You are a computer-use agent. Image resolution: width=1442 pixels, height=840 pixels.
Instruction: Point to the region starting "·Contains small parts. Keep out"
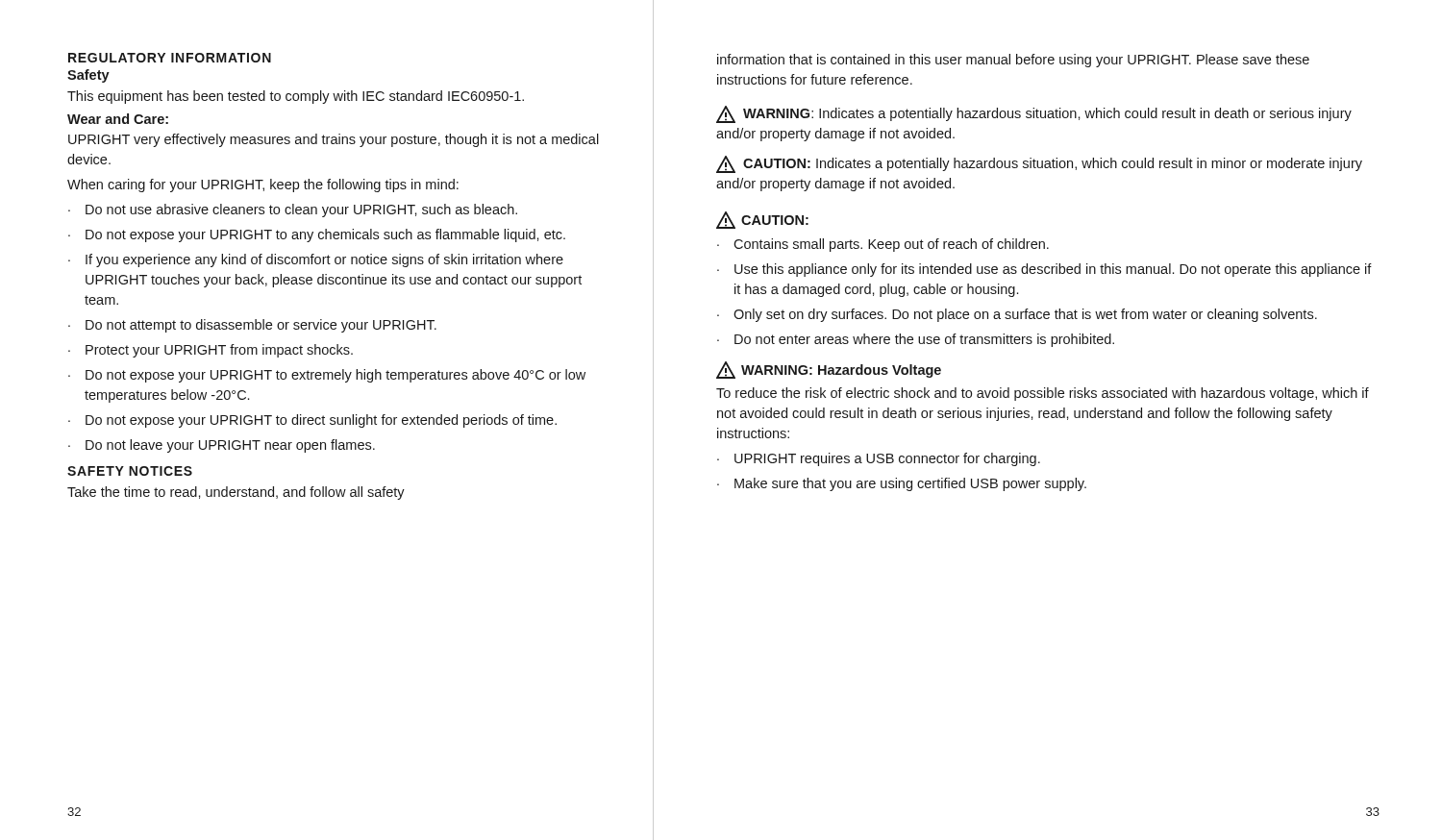click(x=1048, y=245)
